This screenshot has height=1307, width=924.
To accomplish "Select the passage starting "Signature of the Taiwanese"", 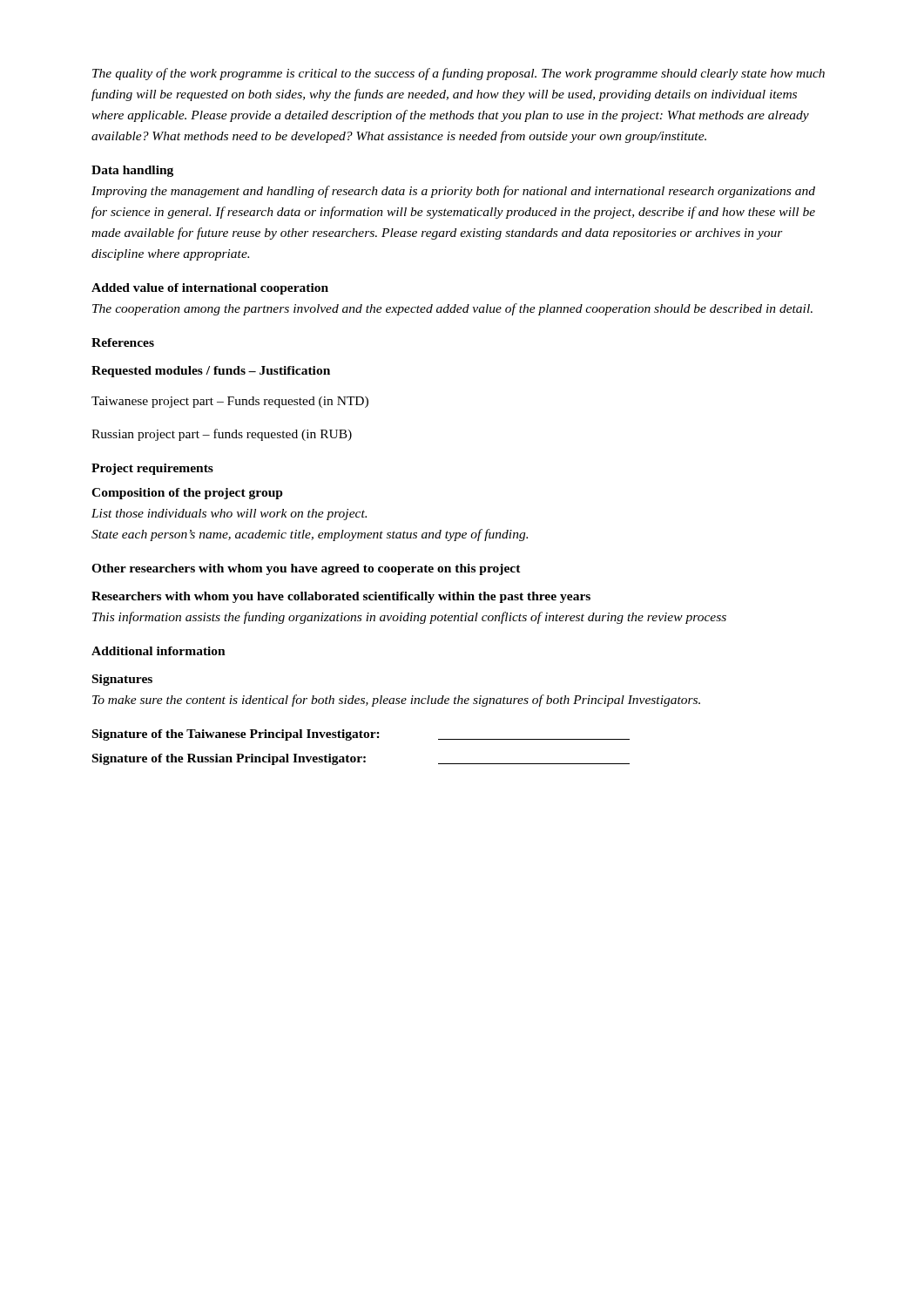I will click(462, 734).
